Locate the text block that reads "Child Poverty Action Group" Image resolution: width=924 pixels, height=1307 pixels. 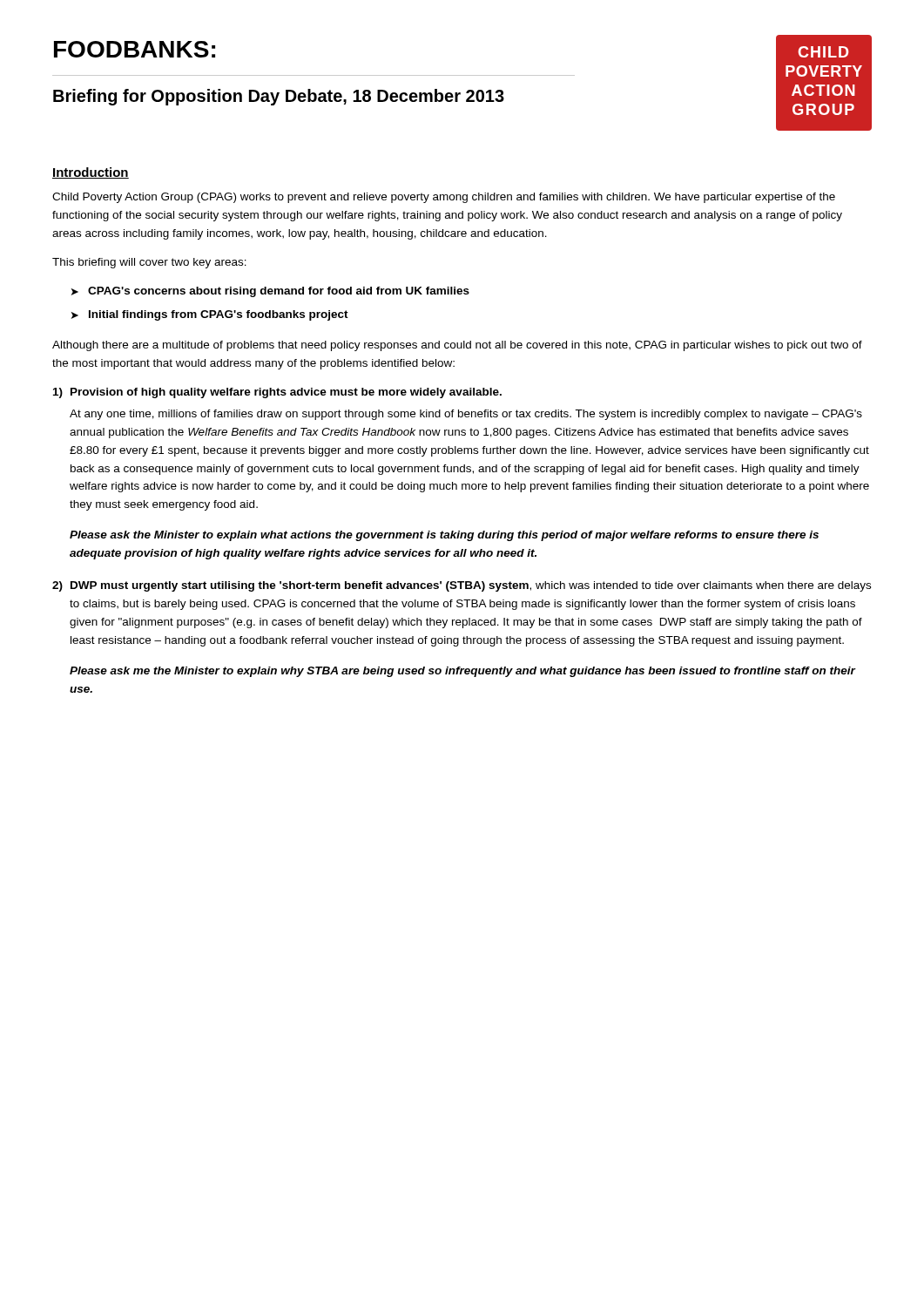tap(447, 215)
